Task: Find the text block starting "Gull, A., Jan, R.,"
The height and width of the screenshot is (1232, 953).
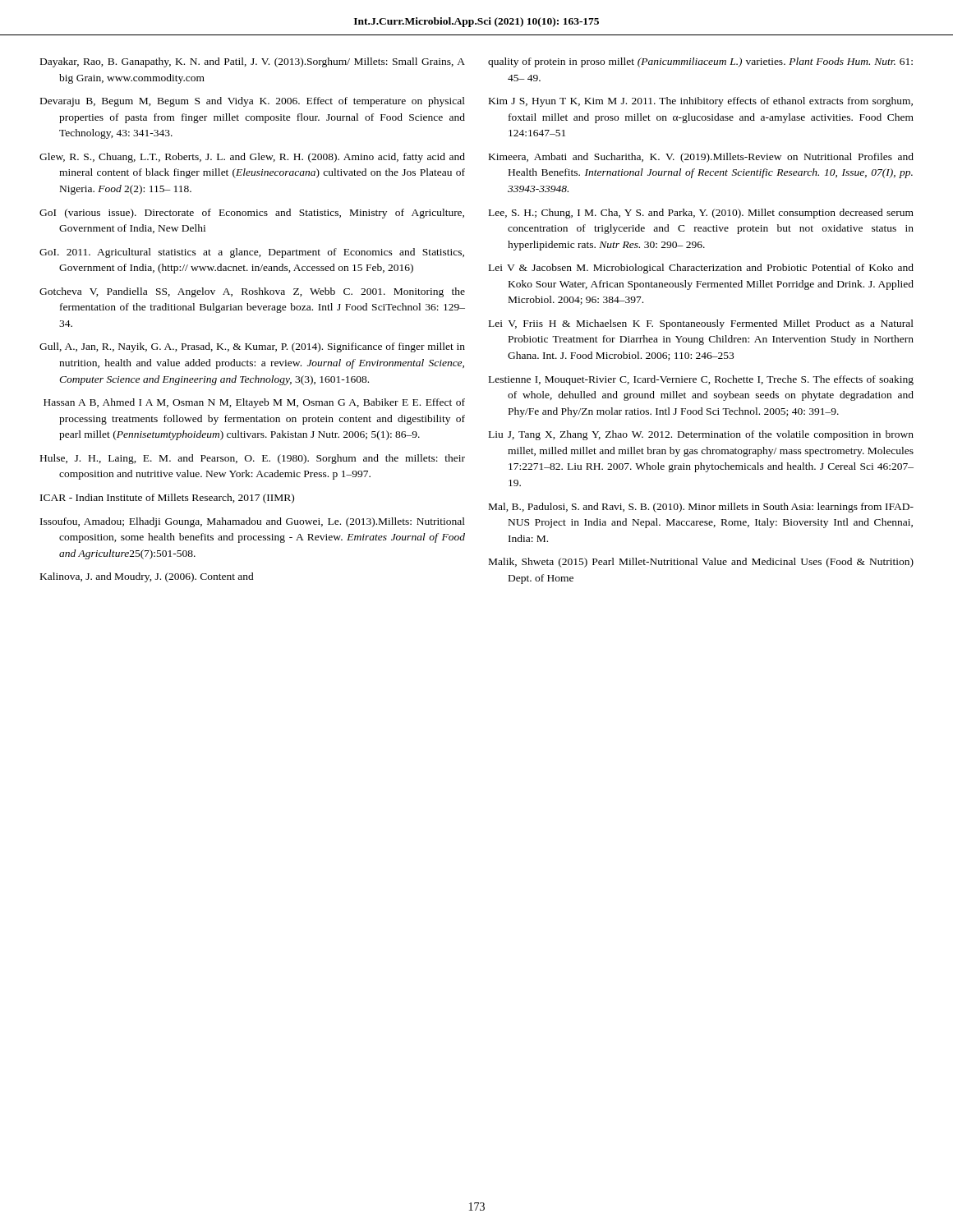Action: tap(252, 363)
